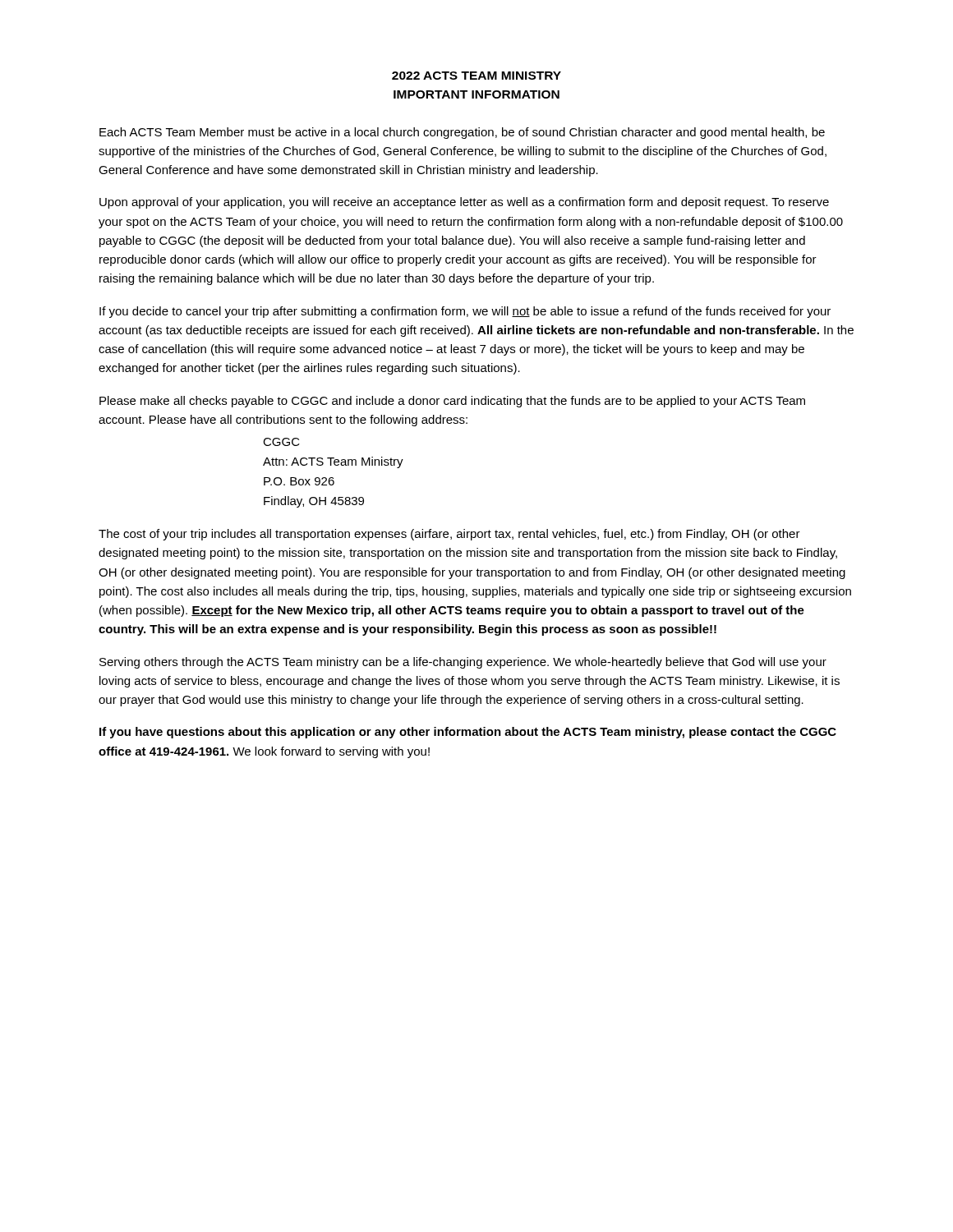Find the element starting "If you decide to"
Viewport: 953px width, 1232px height.
point(476,339)
